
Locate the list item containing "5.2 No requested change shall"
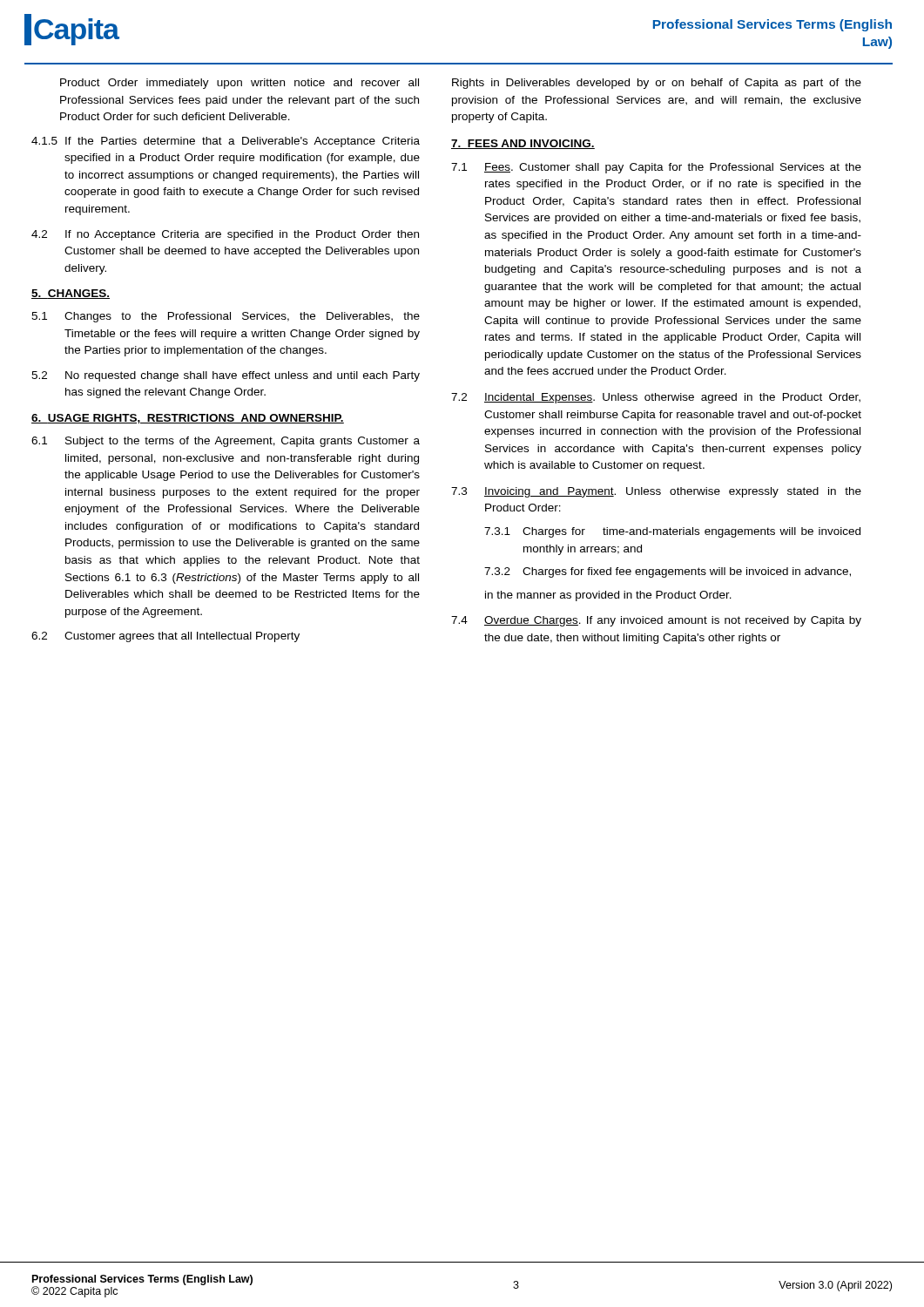pyautogui.click(x=226, y=384)
